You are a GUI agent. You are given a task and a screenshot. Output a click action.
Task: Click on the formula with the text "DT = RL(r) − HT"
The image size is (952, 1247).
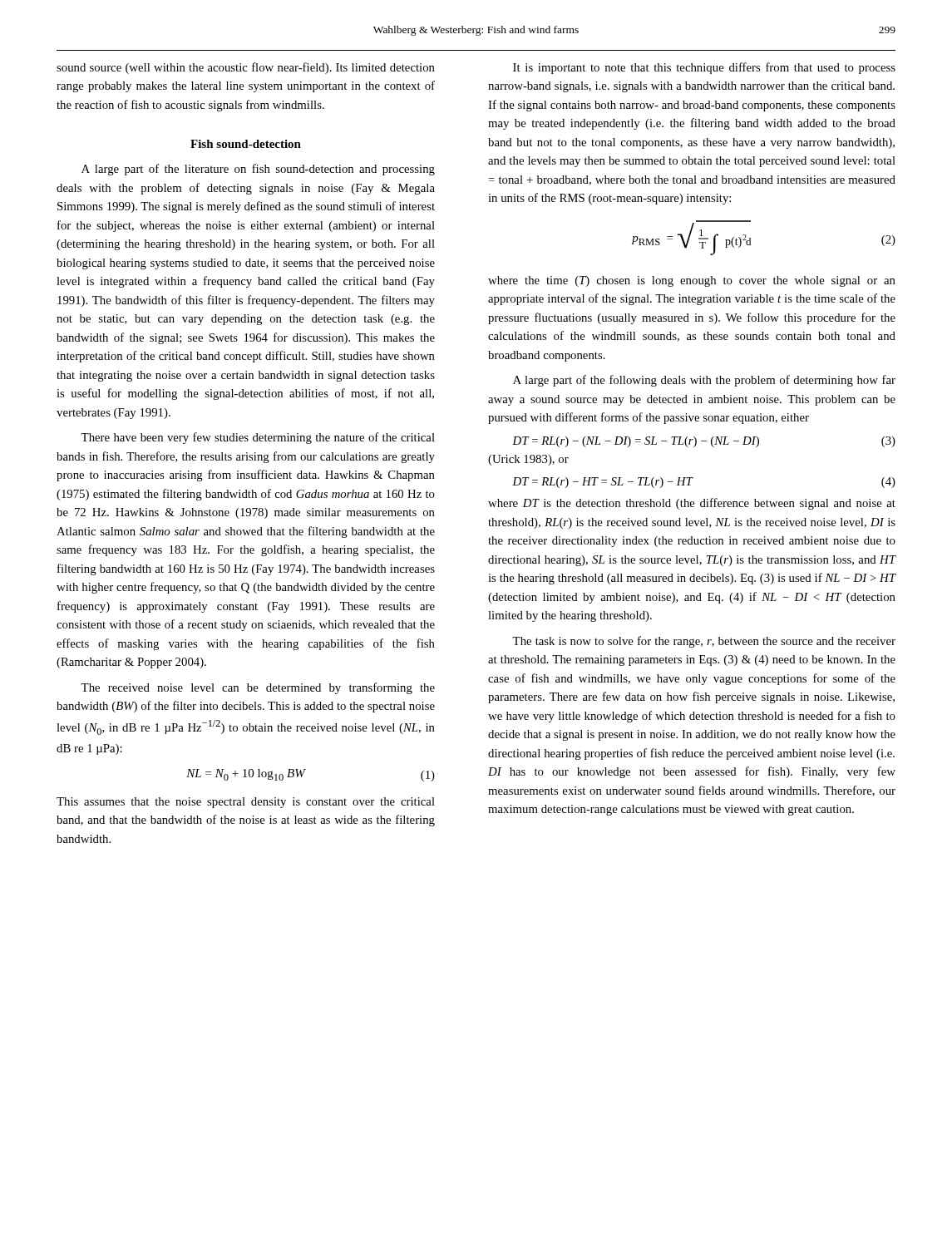tap(692, 482)
